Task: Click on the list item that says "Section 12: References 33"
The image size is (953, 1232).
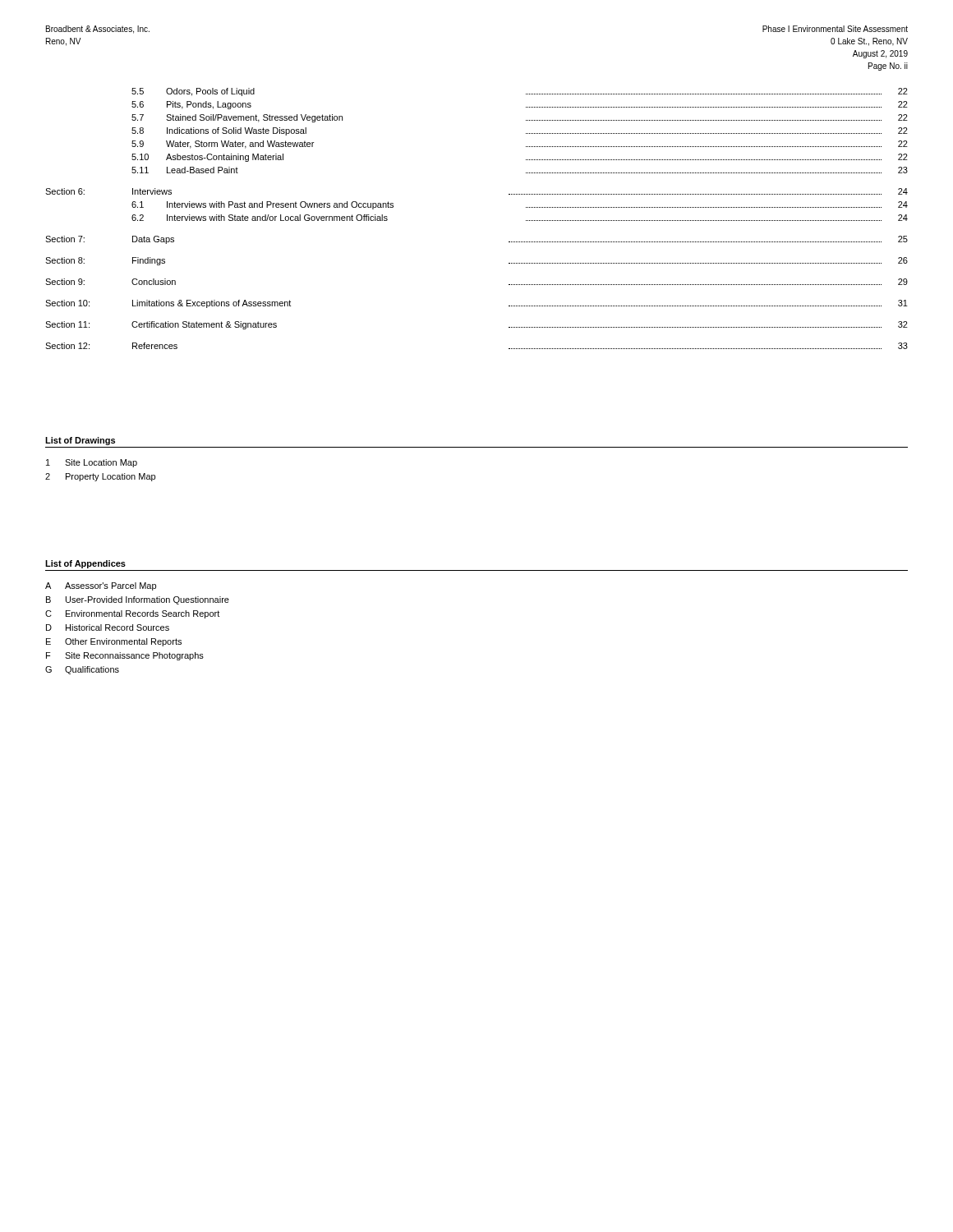Action: coord(67,345)
